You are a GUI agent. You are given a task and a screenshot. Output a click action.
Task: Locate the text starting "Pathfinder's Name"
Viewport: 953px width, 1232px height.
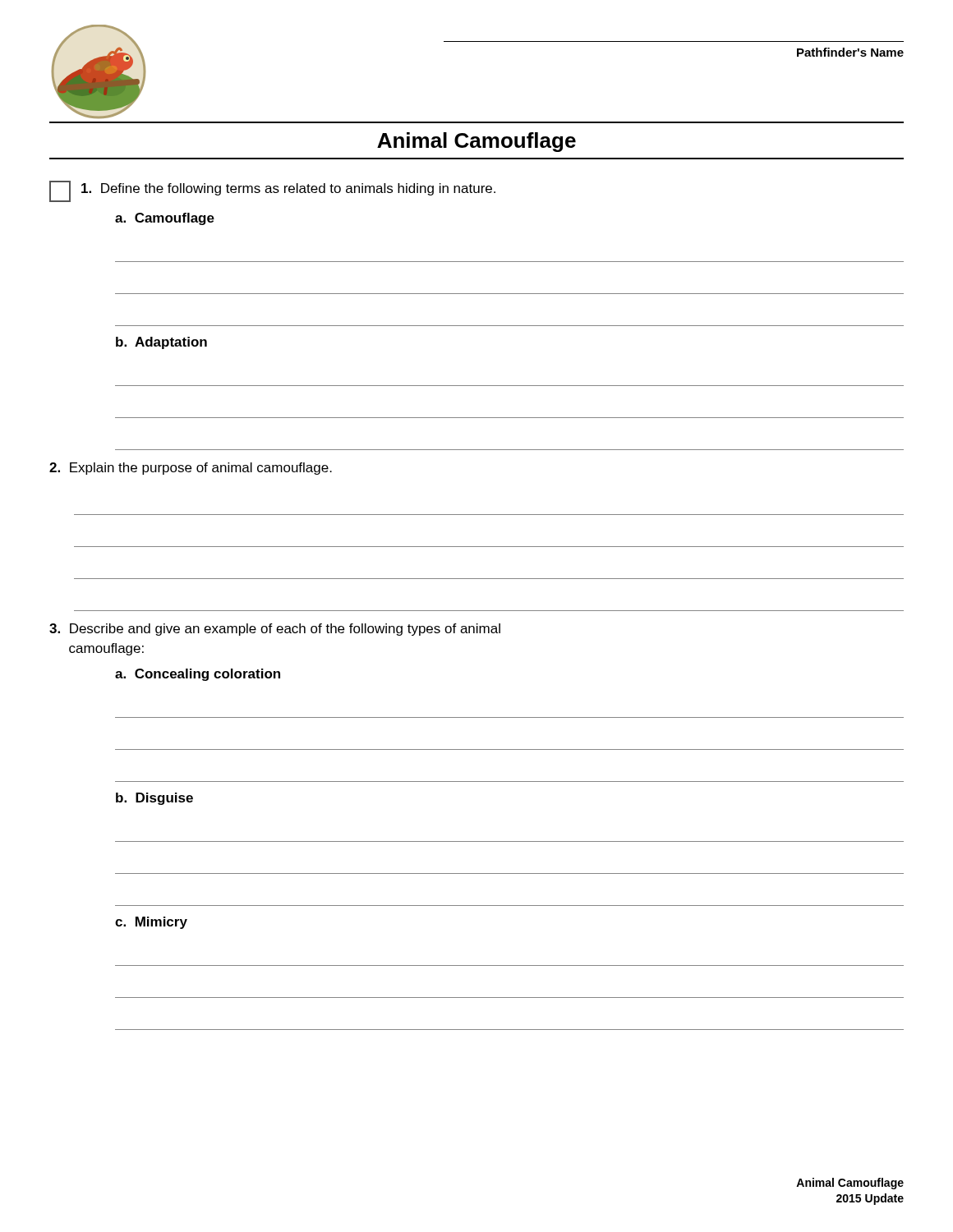pos(674,50)
